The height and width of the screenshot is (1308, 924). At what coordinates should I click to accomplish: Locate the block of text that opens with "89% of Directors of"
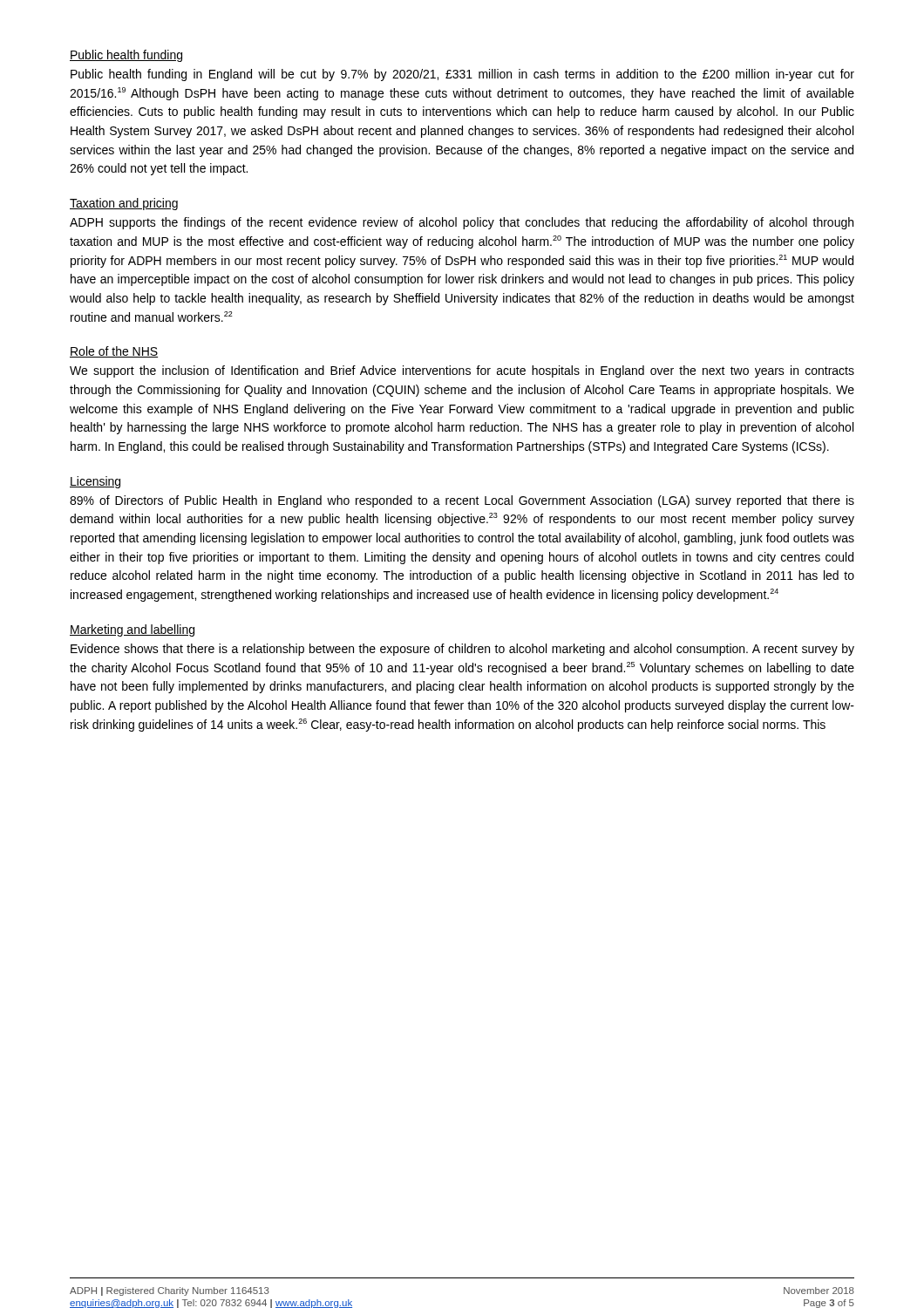(462, 548)
